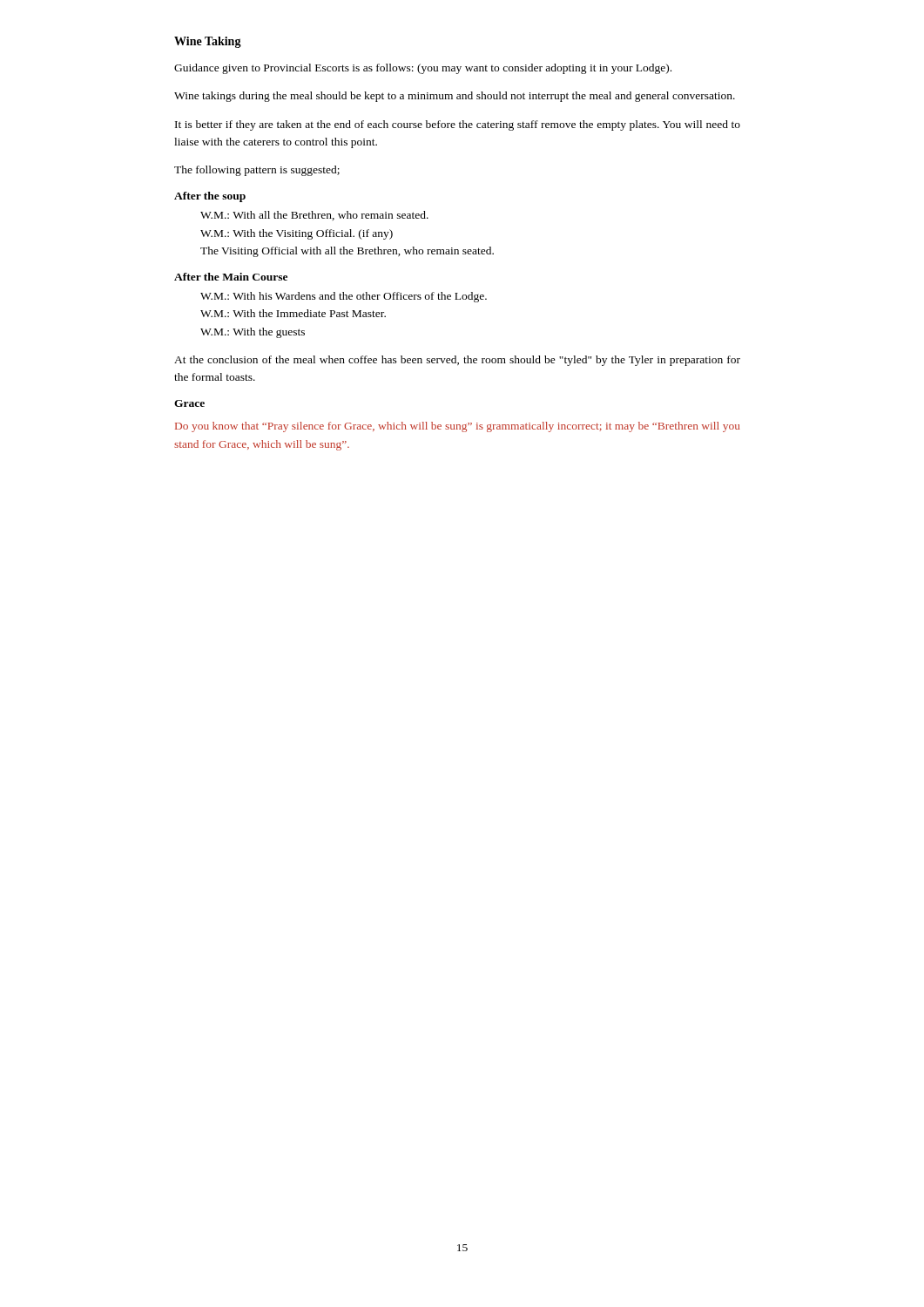Locate the text "Wine Taking"
Screen dimensions: 1307x924
(207, 41)
